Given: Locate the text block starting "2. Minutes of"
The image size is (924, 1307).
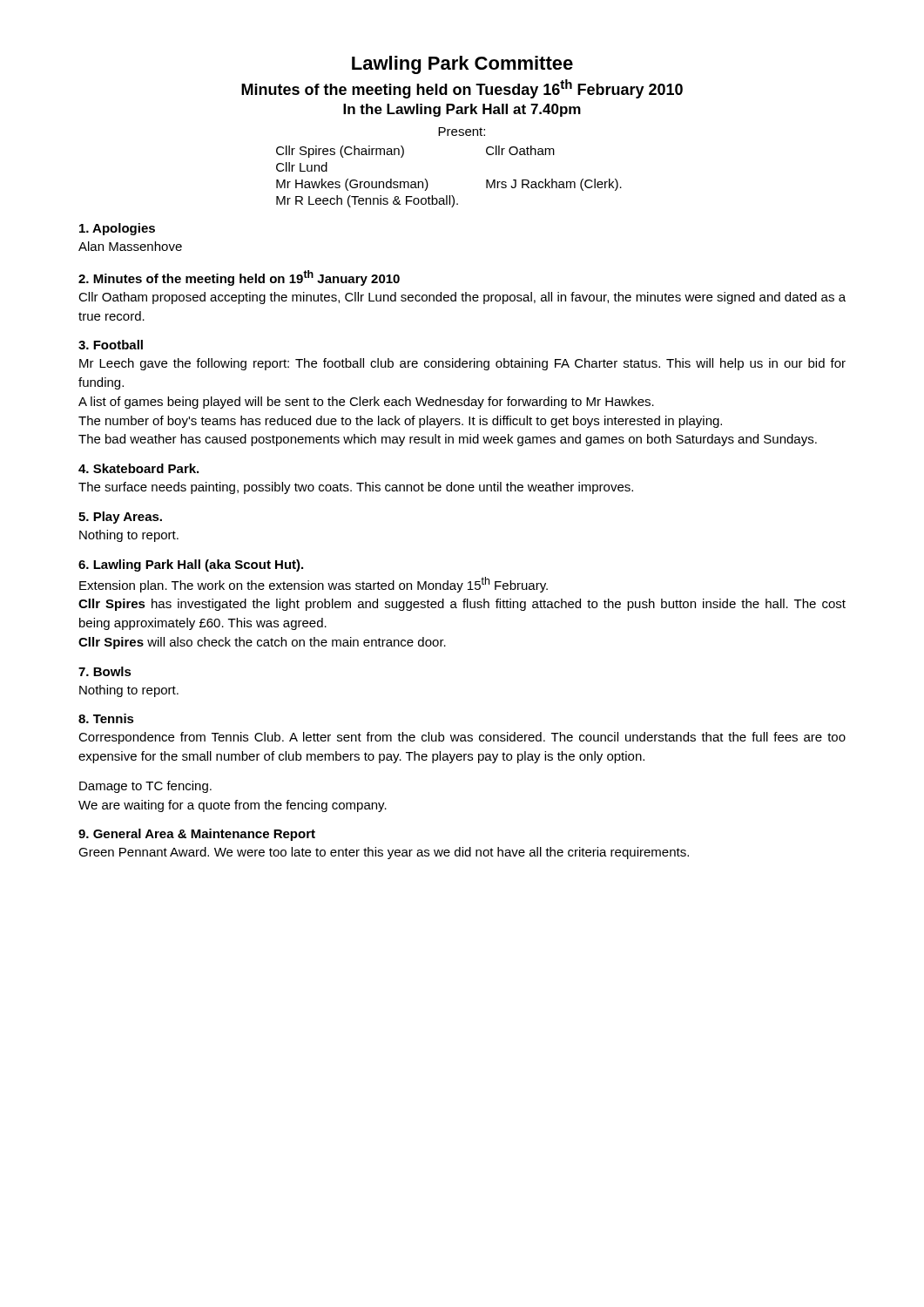Looking at the screenshot, I should pos(239,277).
